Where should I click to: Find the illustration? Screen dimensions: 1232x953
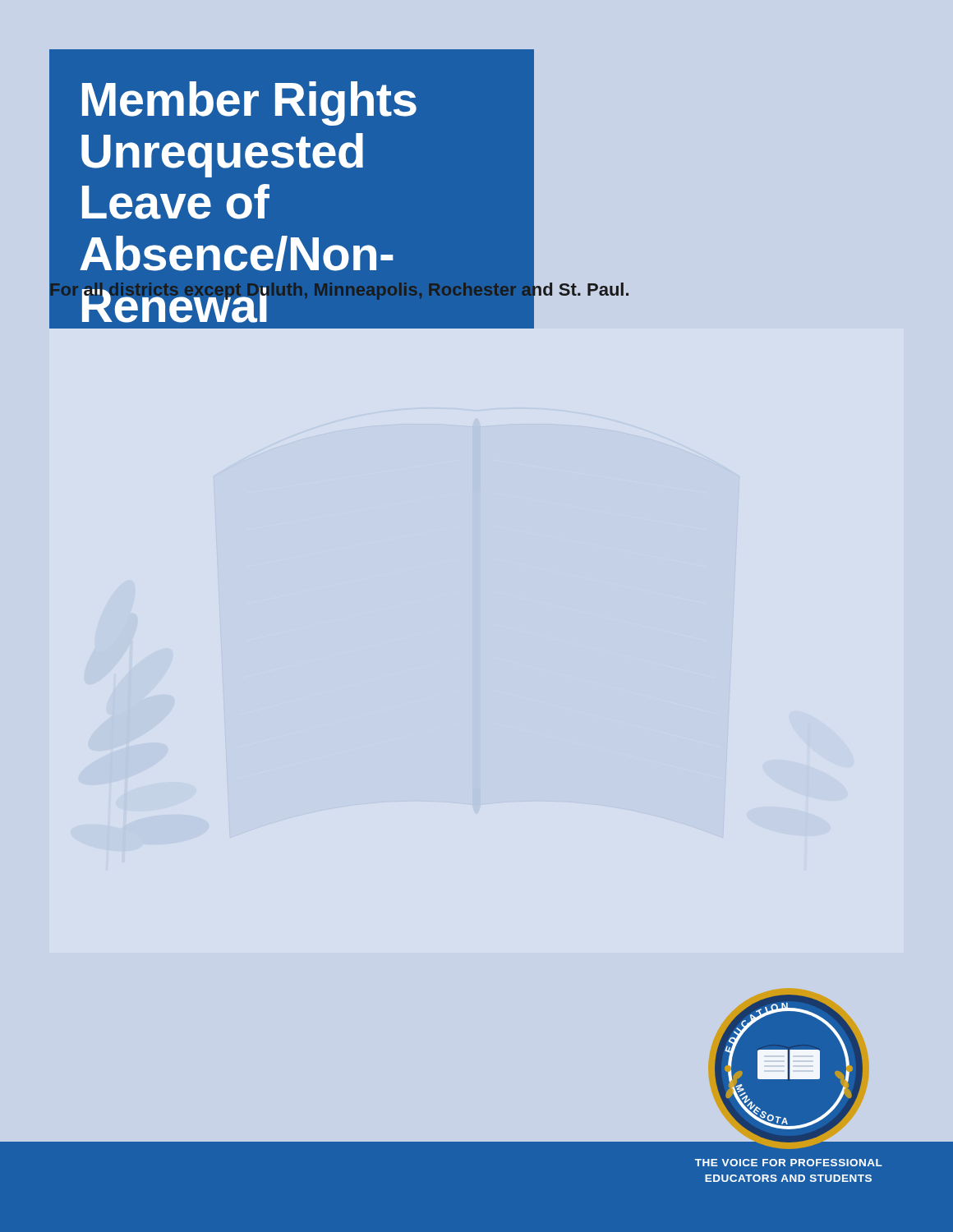pyautogui.click(x=476, y=641)
